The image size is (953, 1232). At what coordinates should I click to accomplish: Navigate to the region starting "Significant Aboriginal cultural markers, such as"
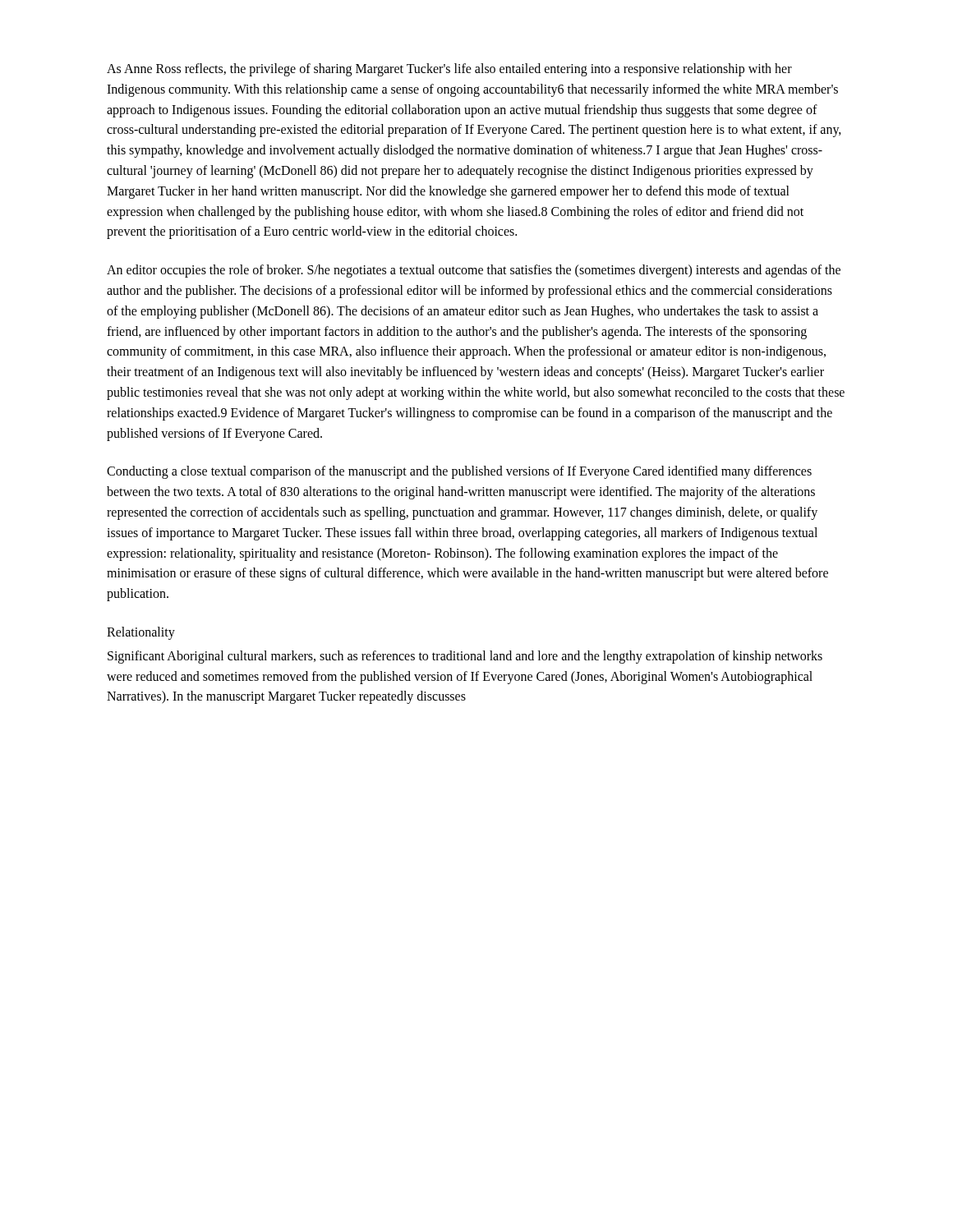tap(465, 676)
